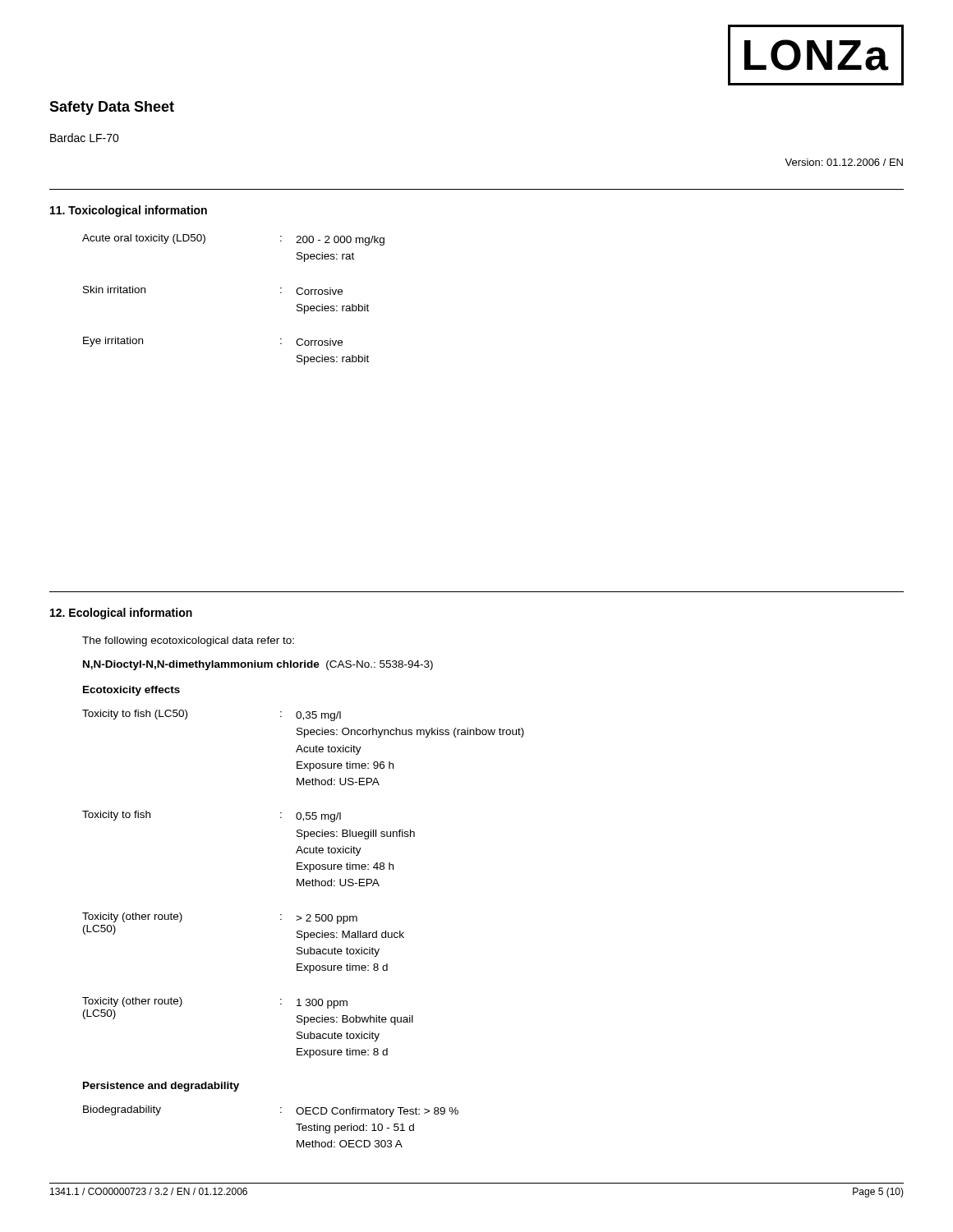The height and width of the screenshot is (1232, 953).
Task: Locate the block of text that opens with "Acute oral toxicity (LD50) : 200 - 2"
Action: tap(140, 240)
